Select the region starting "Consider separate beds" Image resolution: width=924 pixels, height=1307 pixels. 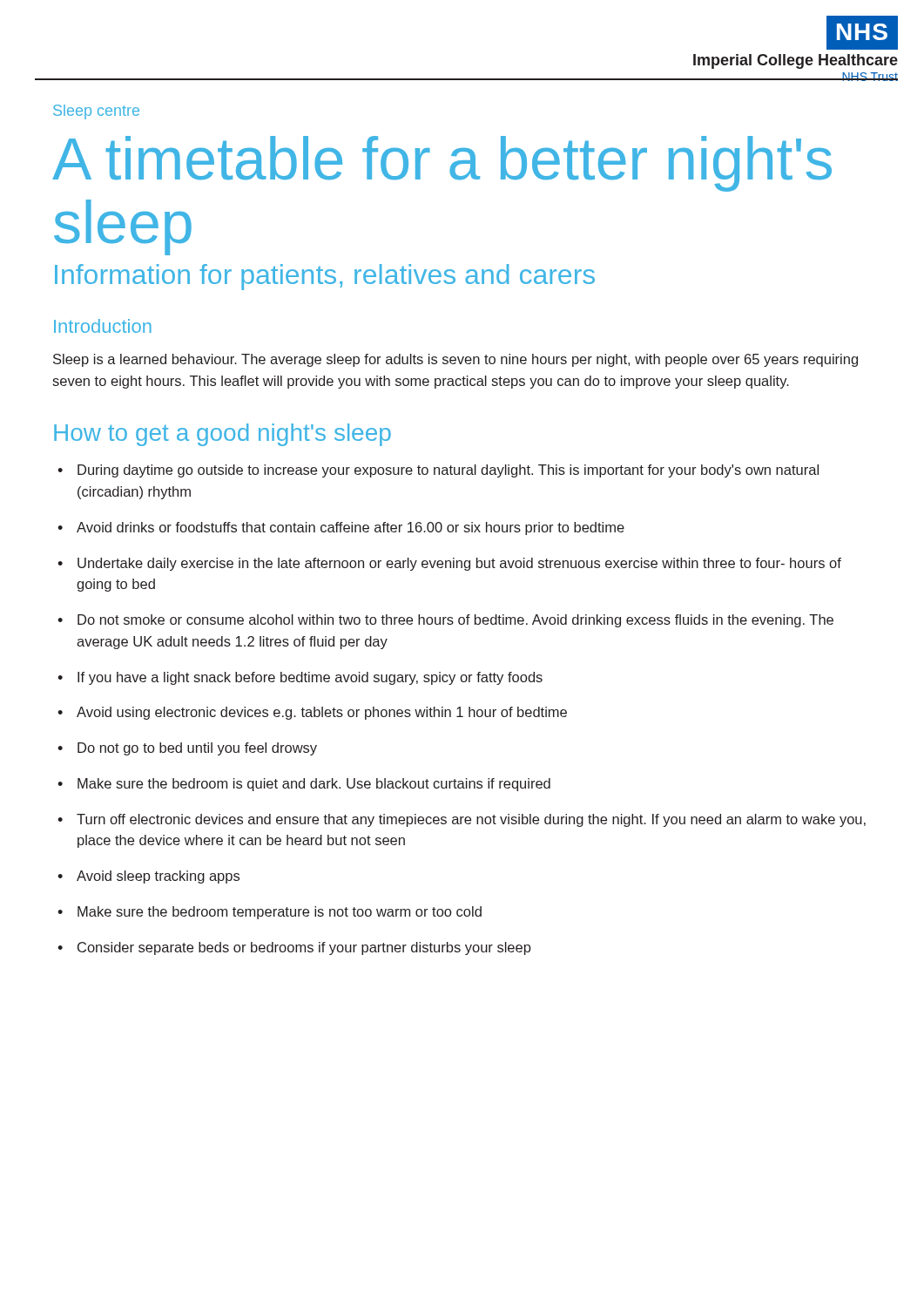pos(304,947)
